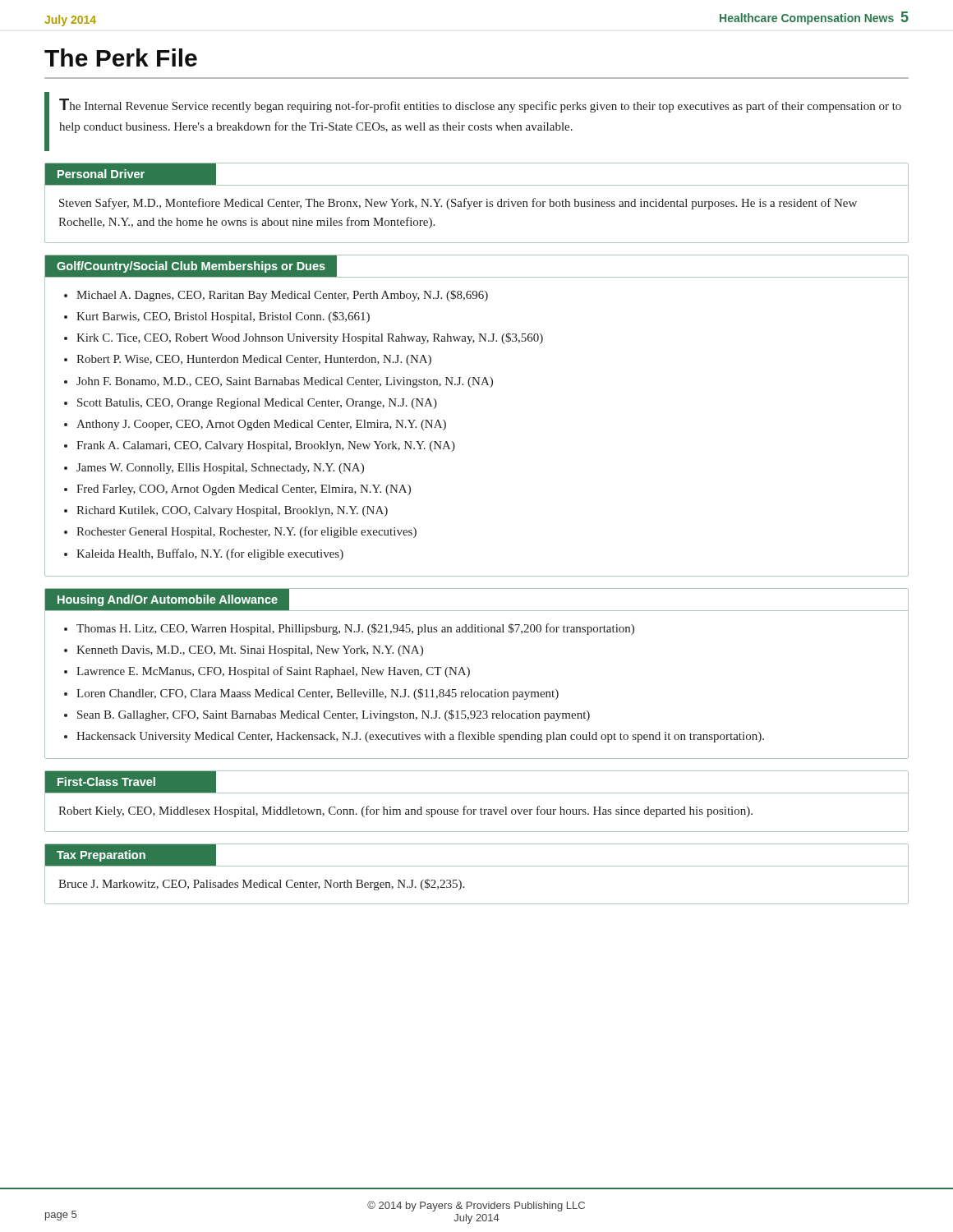953x1232 pixels.
Task: Point to the text block starting "Tax Preparation"
Action: tap(101, 855)
